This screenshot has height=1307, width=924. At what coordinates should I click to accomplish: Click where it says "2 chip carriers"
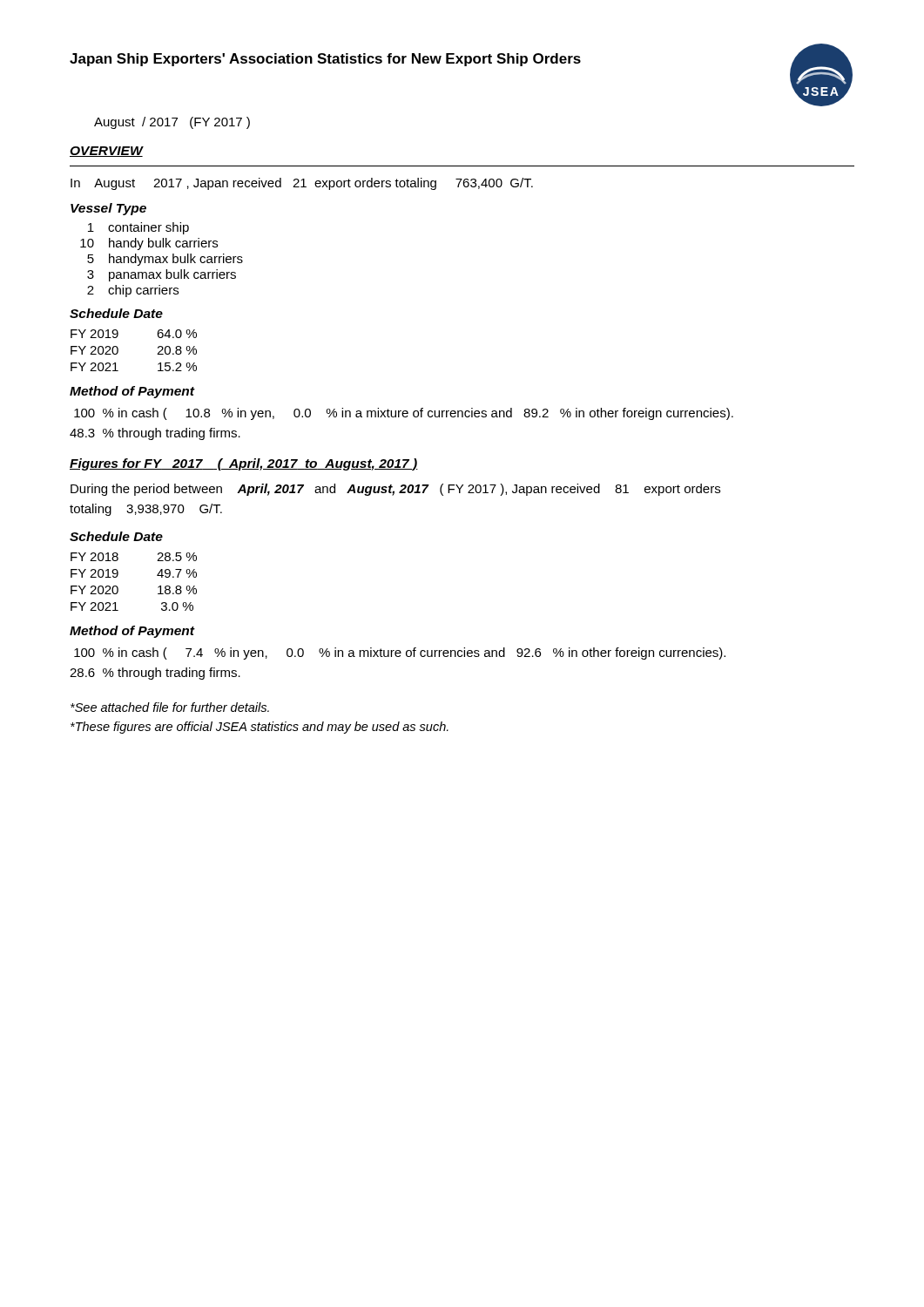point(124,290)
